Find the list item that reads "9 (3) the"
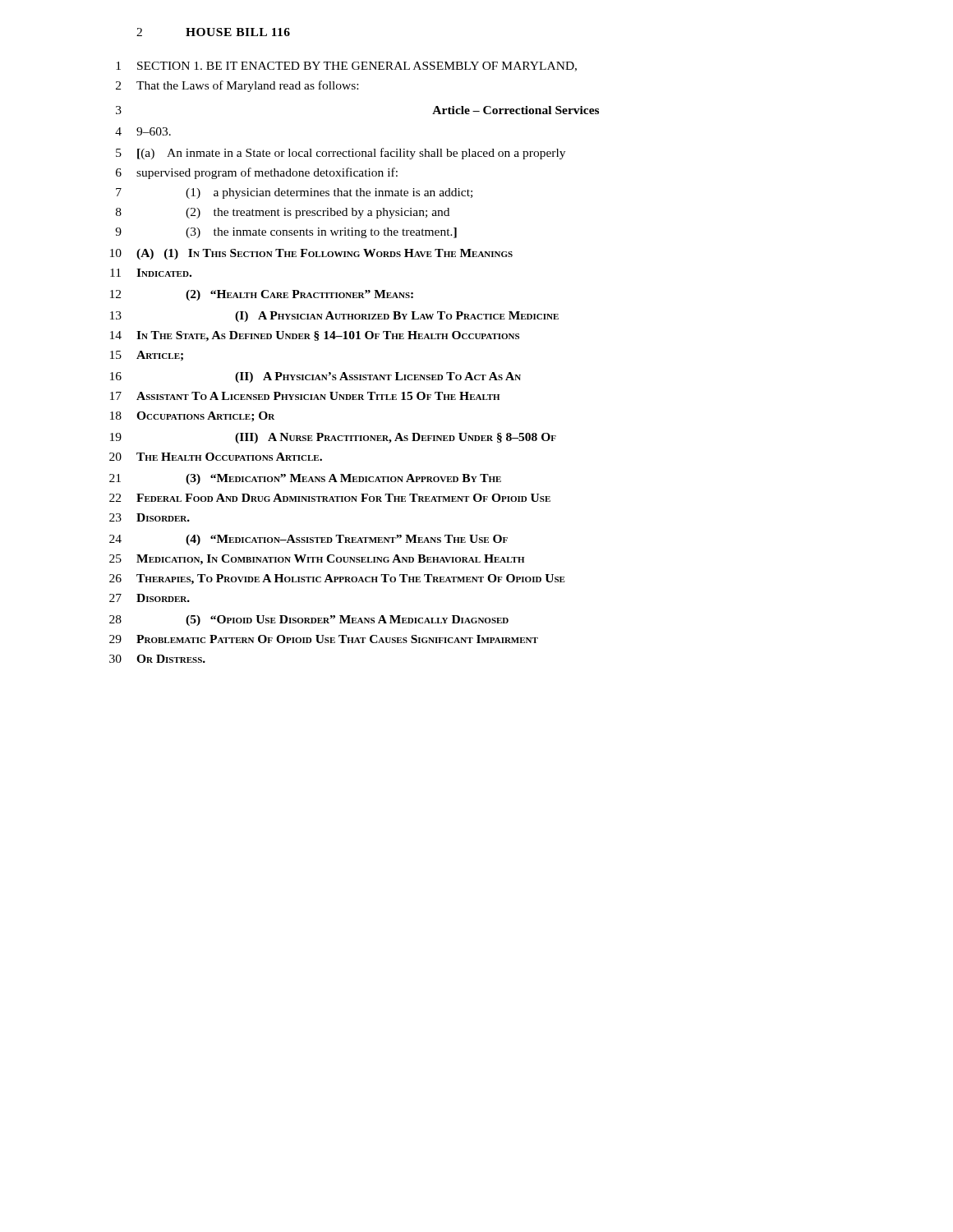The width and height of the screenshot is (953, 1232). click(286, 233)
